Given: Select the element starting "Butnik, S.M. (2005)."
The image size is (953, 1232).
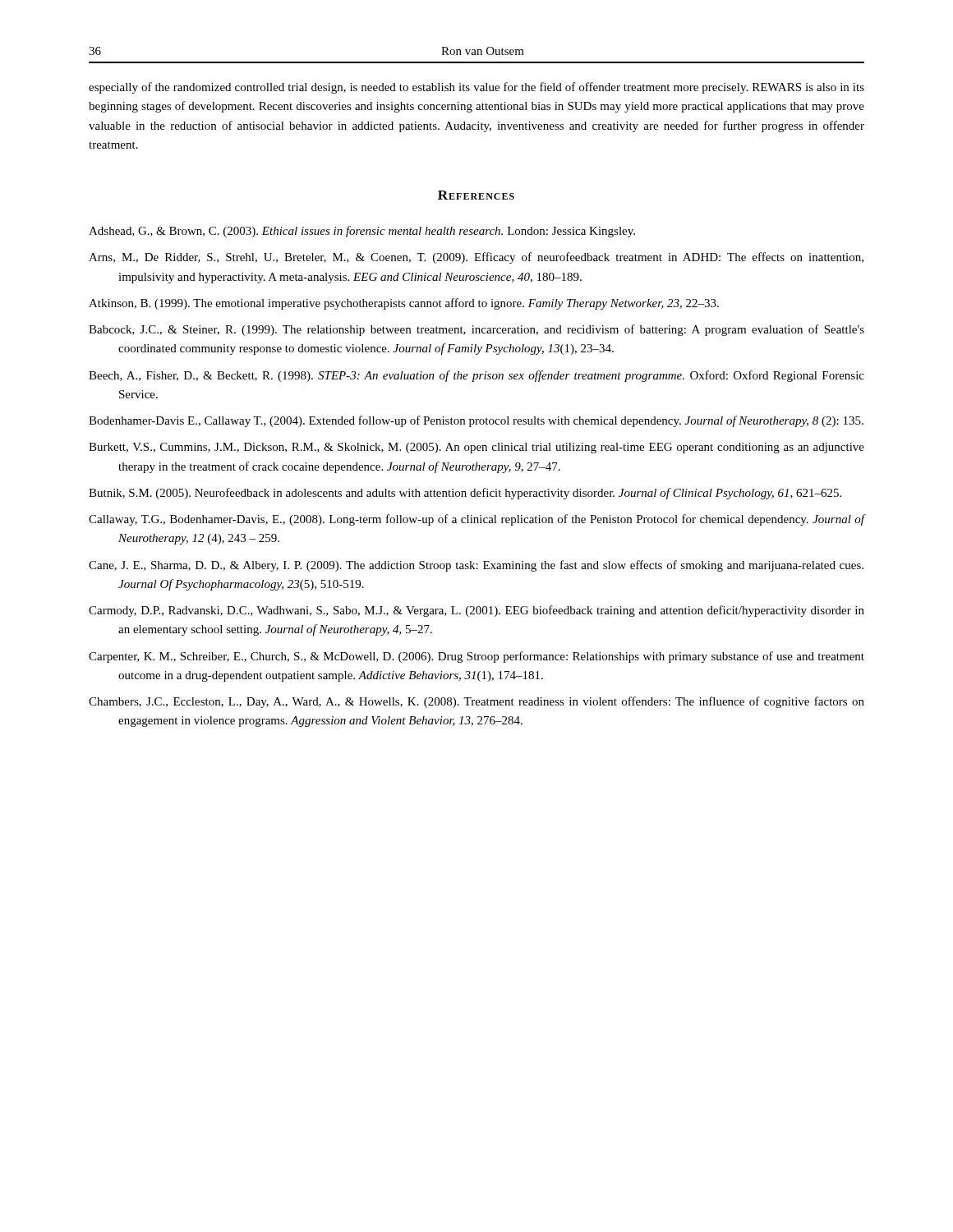Looking at the screenshot, I should pyautogui.click(x=466, y=493).
